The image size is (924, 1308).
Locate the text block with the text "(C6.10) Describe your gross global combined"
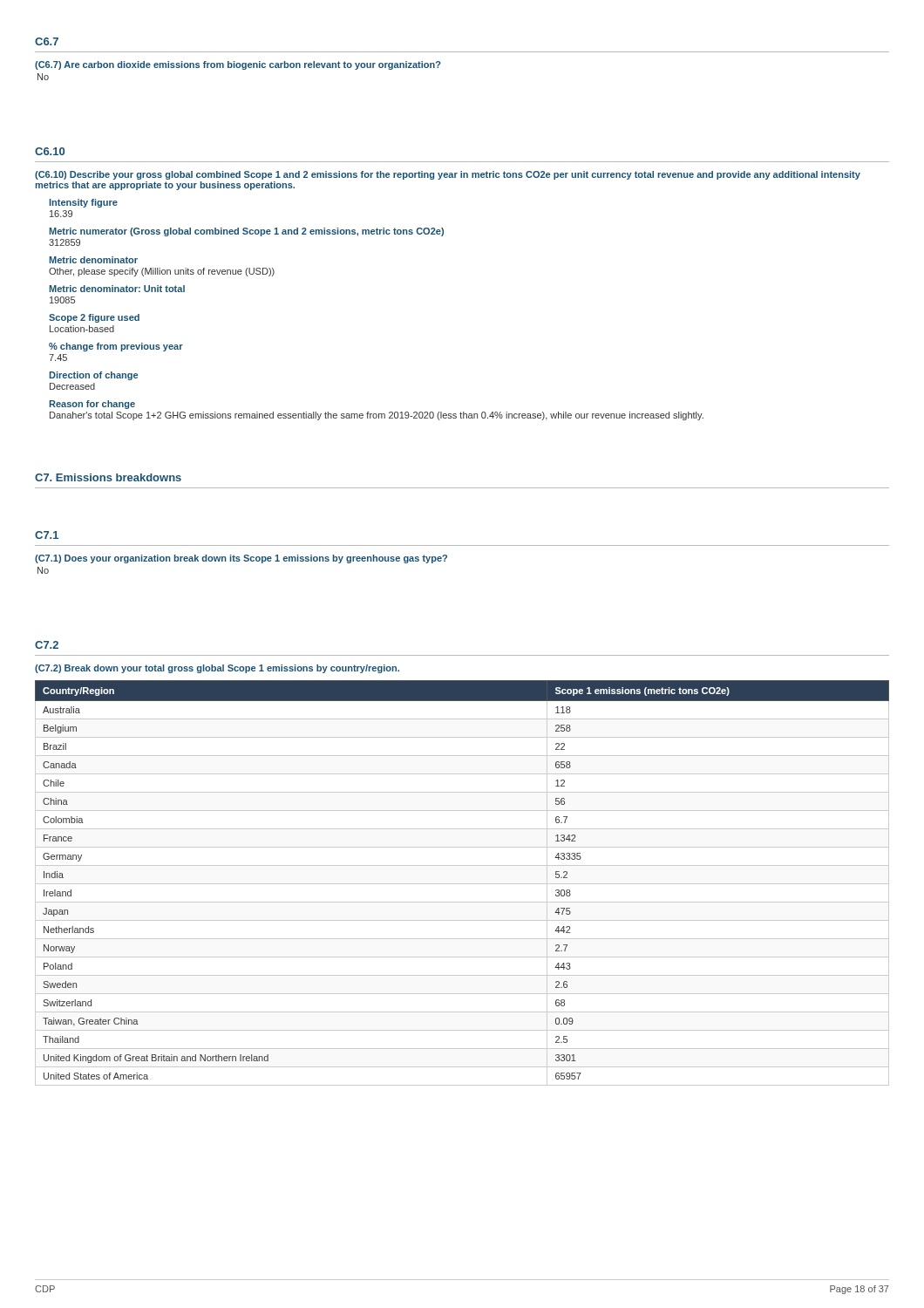pos(462,180)
